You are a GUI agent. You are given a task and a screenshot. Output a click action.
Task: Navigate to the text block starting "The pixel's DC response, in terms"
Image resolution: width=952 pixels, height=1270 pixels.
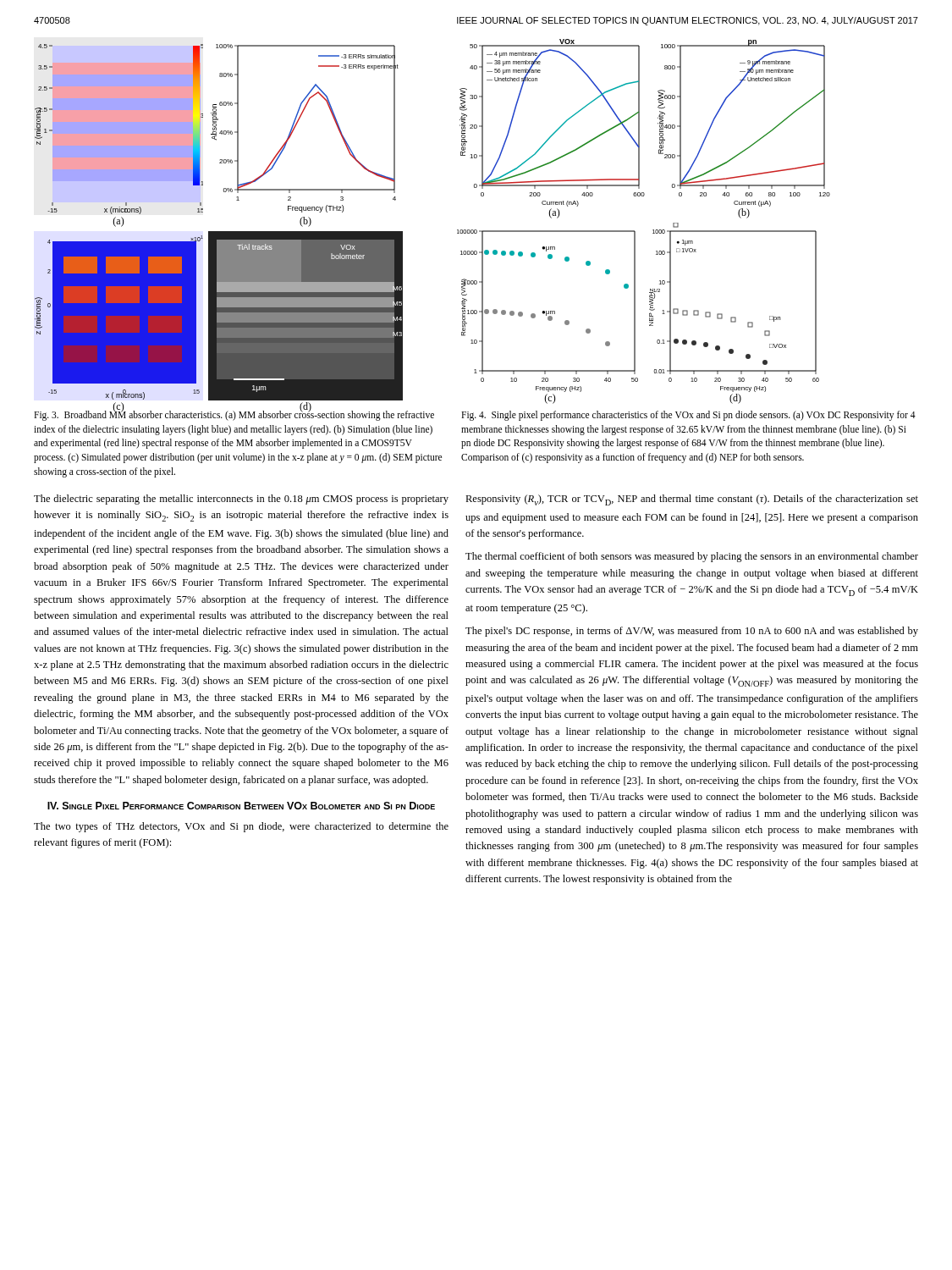pyautogui.click(x=692, y=755)
